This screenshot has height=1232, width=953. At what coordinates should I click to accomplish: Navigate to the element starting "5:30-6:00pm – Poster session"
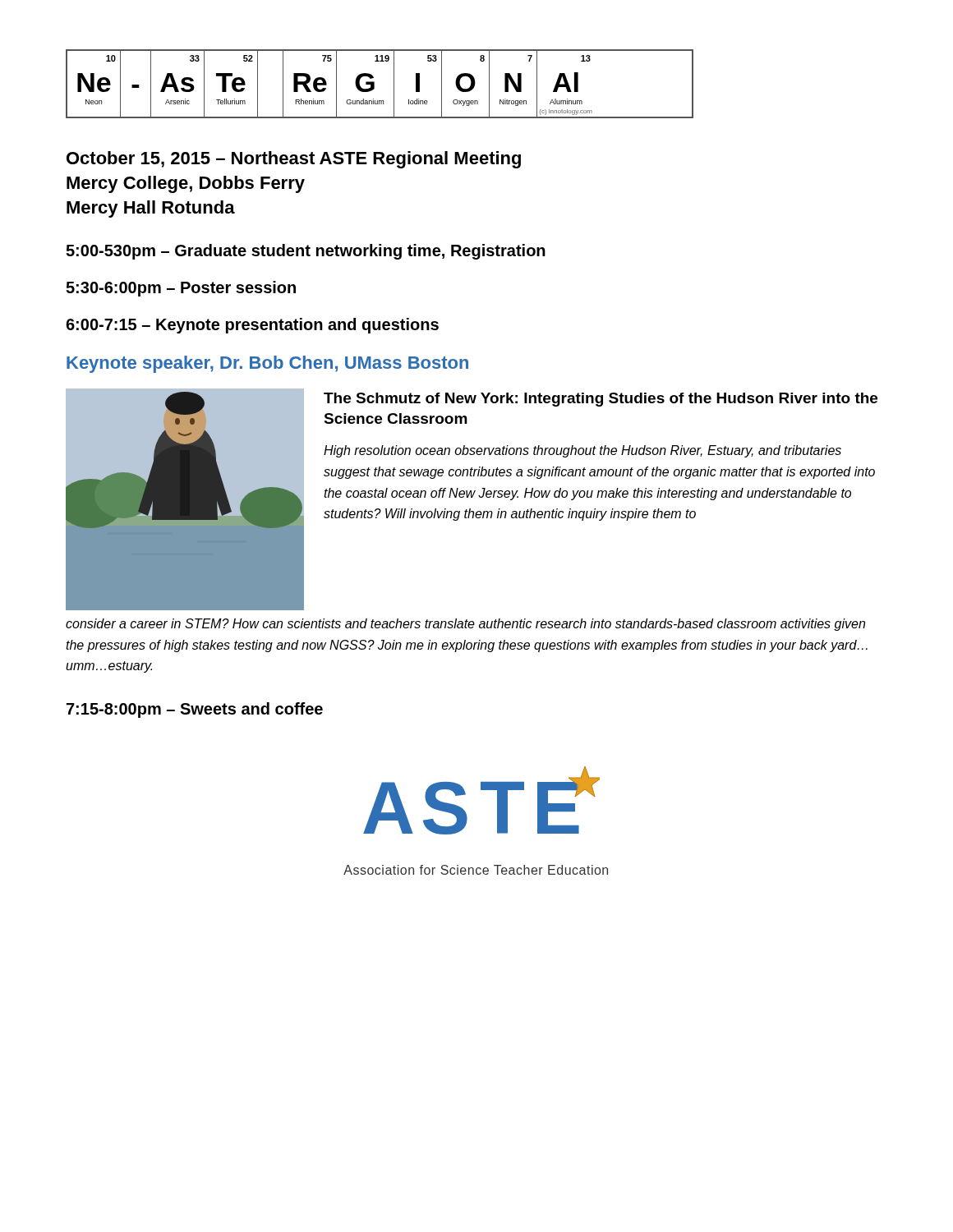pyautogui.click(x=181, y=287)
